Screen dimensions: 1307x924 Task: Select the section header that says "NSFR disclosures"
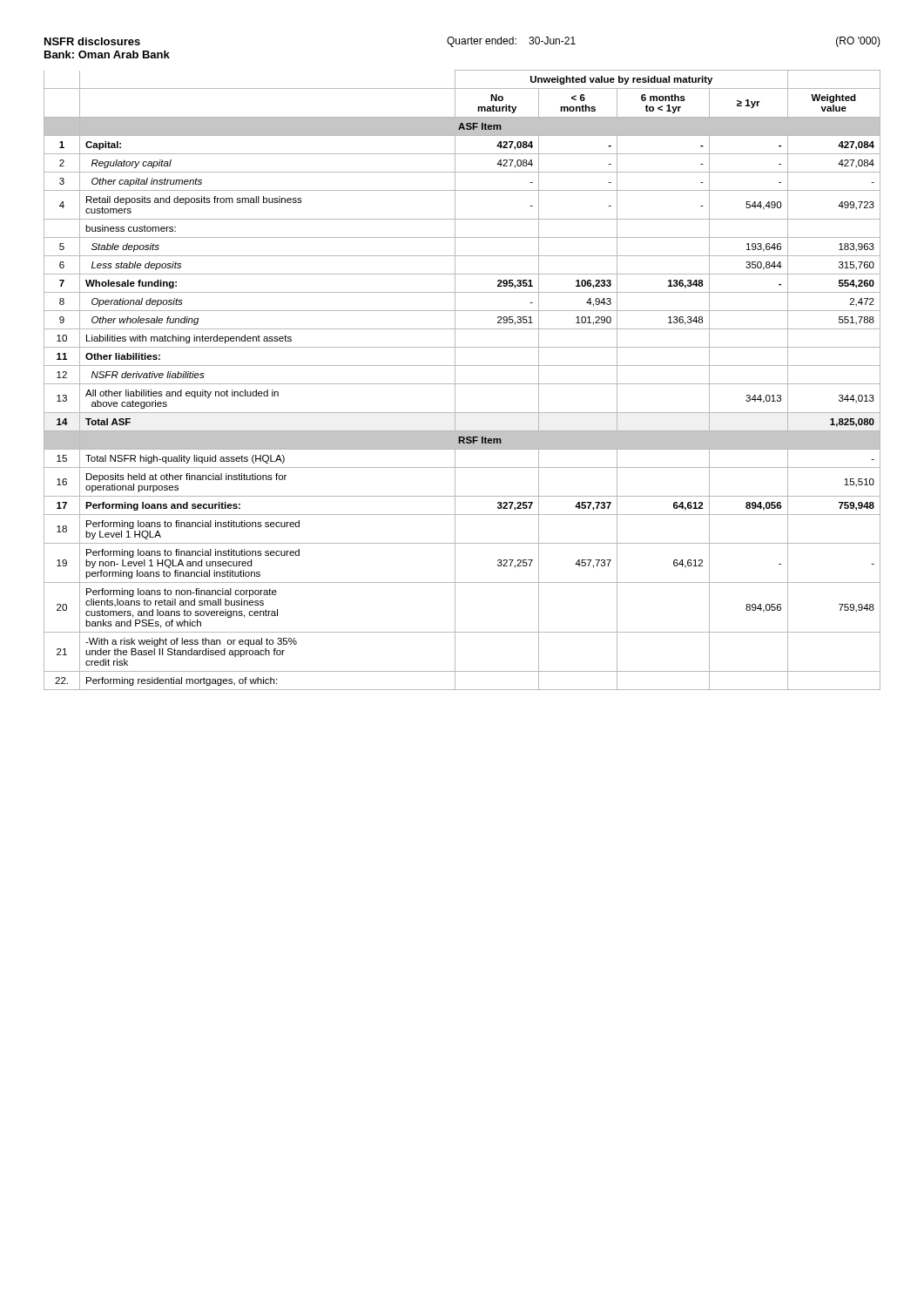[92, 41]
